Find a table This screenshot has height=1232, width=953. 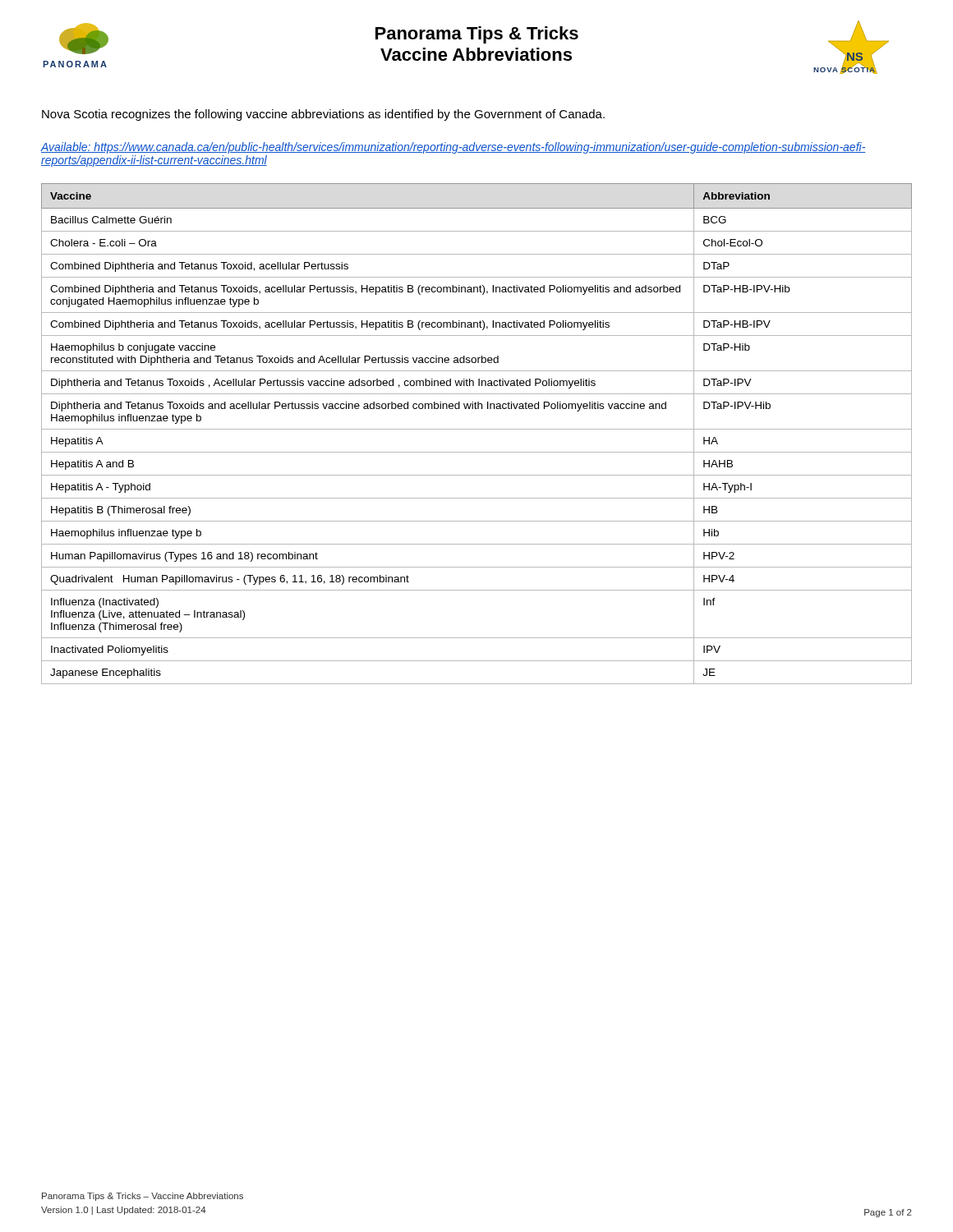(476, 433)
